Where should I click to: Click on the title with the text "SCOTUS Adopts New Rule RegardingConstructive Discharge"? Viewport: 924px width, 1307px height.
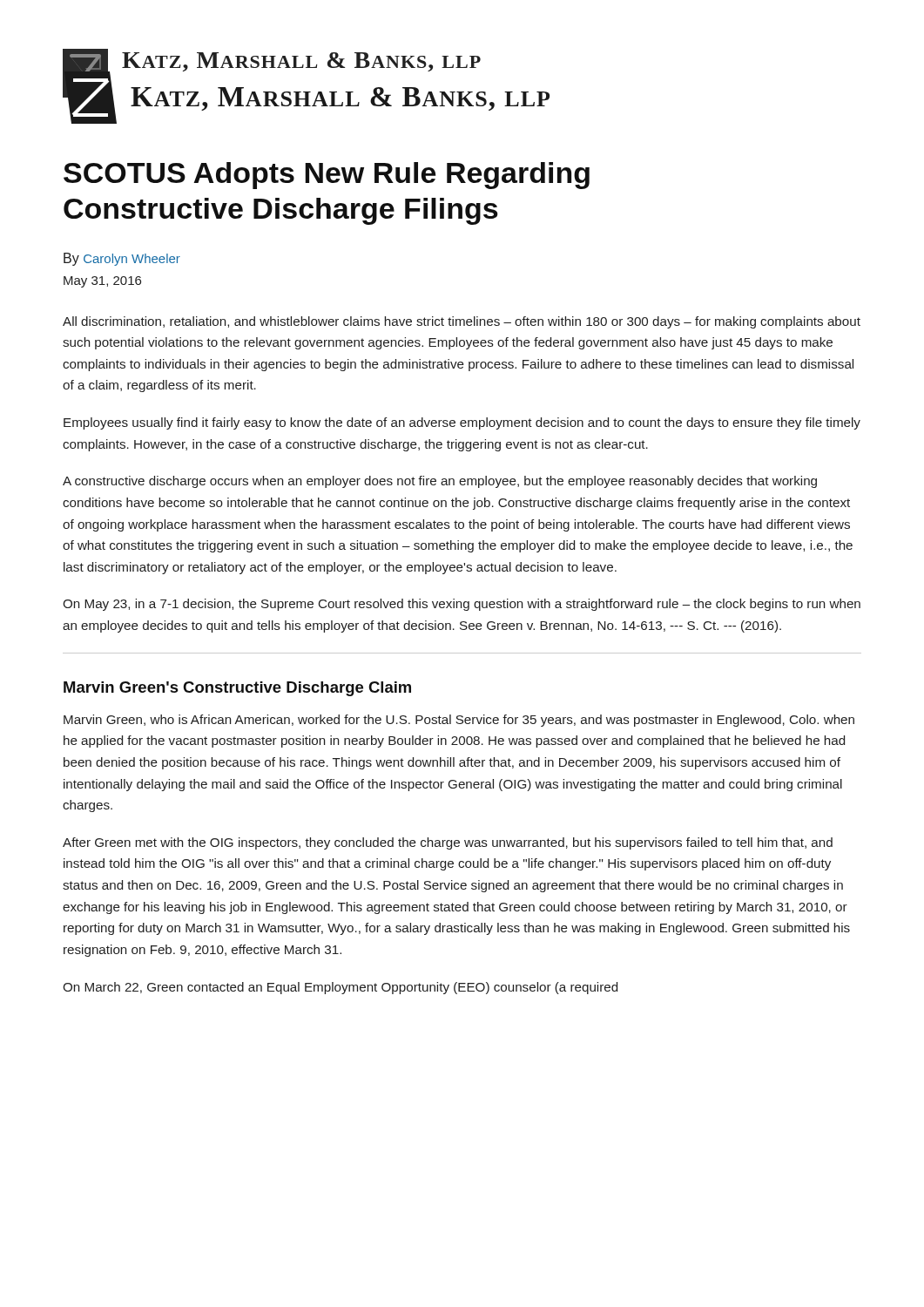coord(462,191)
